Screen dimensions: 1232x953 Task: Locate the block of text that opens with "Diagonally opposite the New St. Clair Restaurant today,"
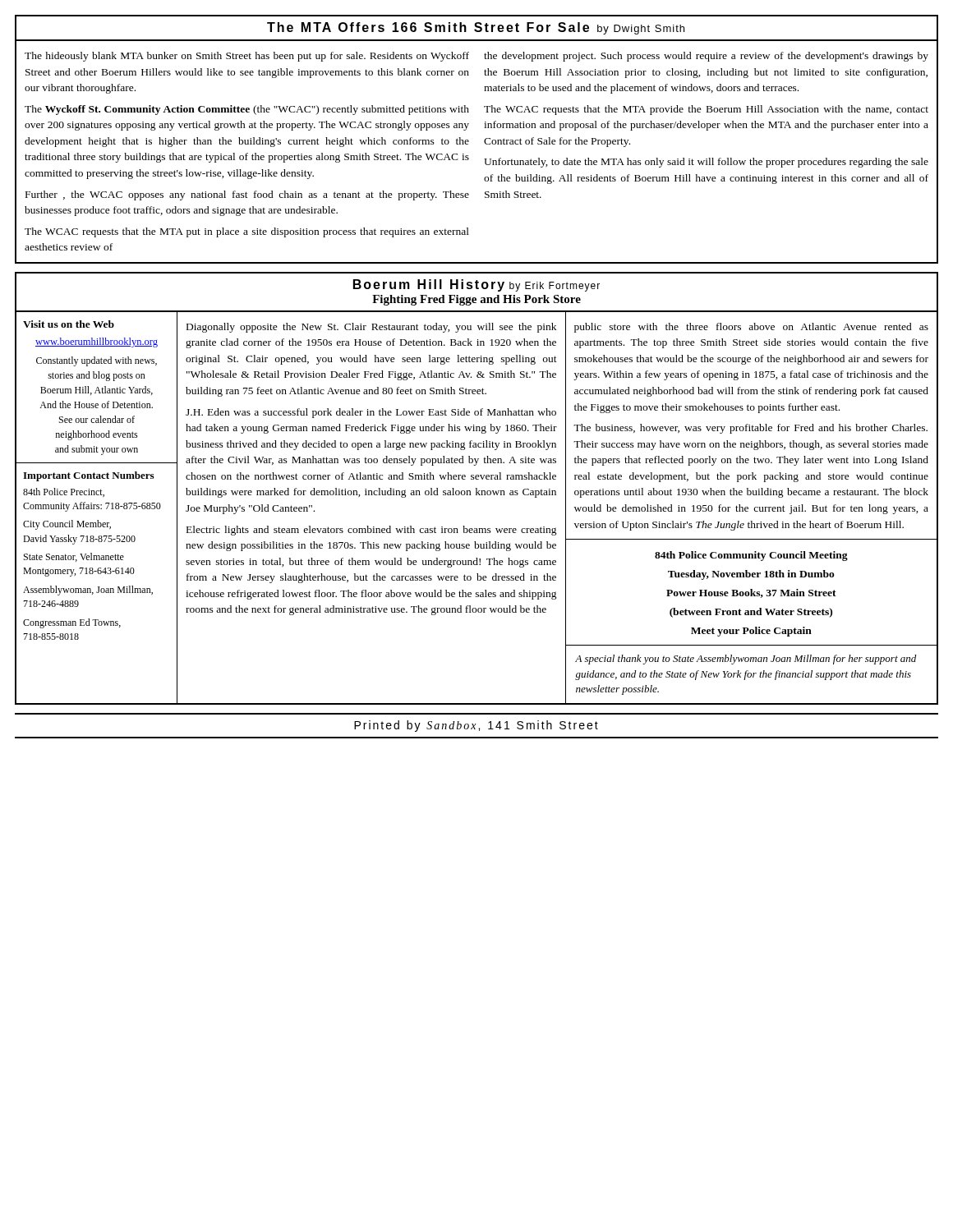(x=371, y=468)
